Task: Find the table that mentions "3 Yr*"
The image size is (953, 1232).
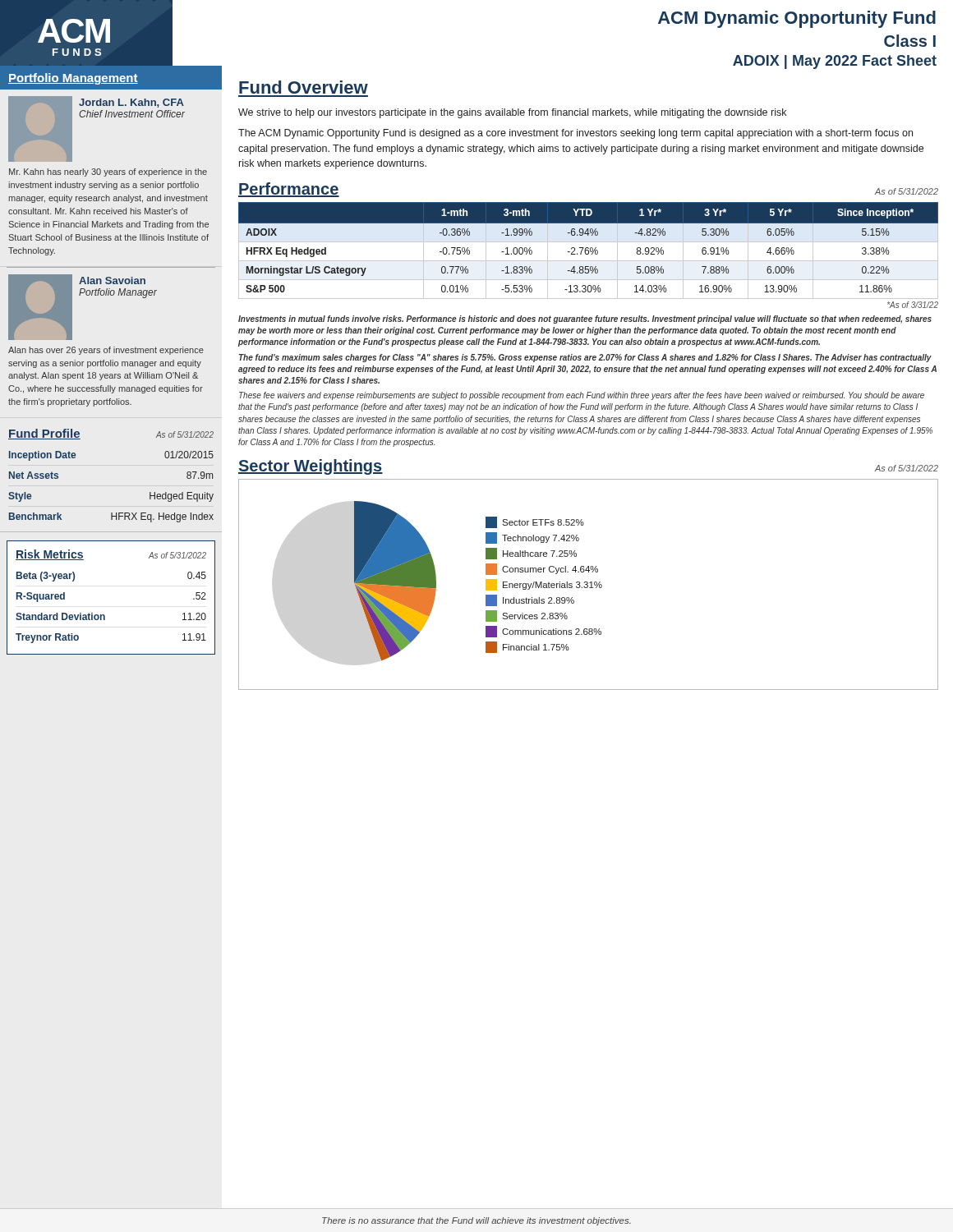Action: (588, 251)
